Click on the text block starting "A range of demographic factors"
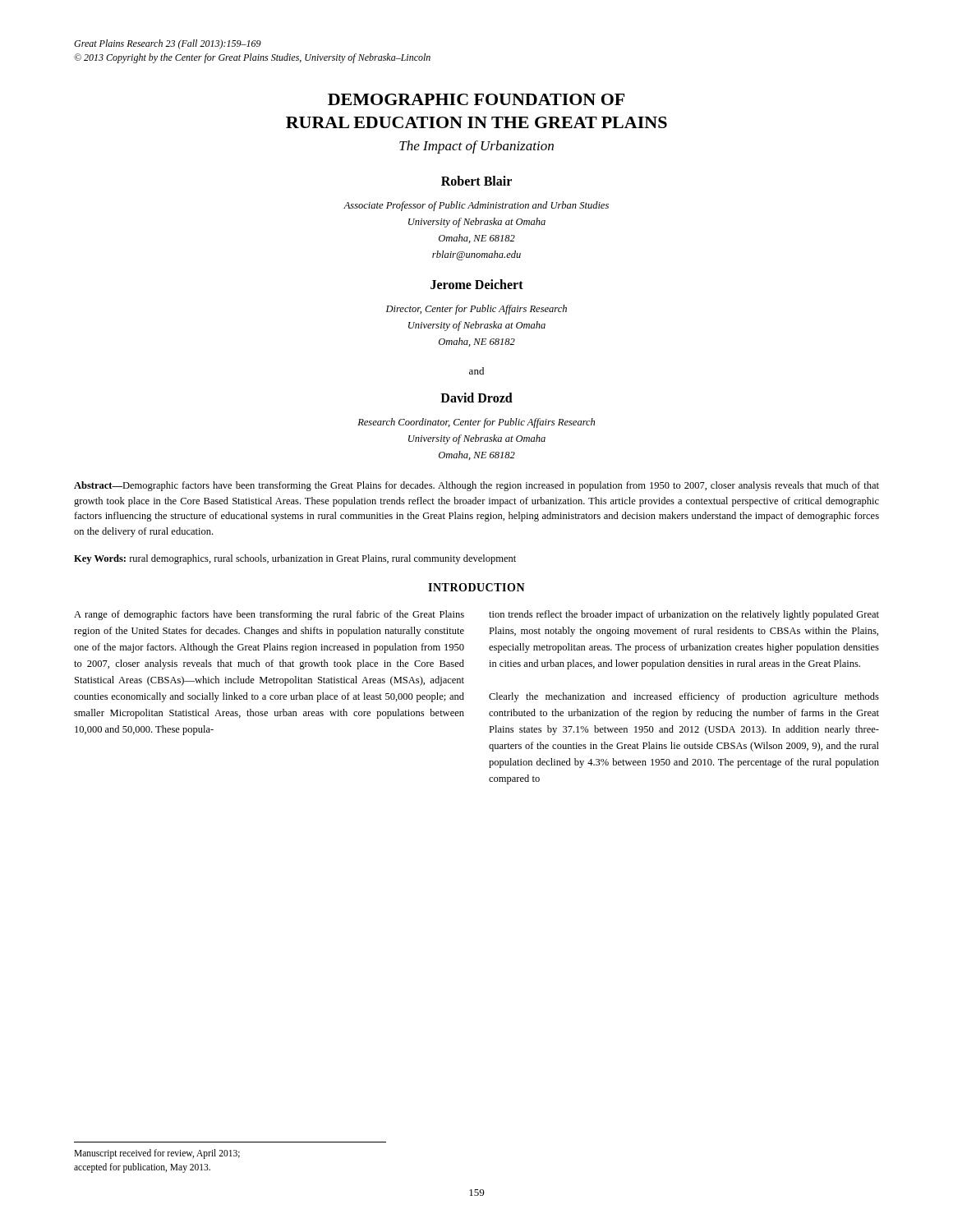953x1232 pixels. coord(269,672)
